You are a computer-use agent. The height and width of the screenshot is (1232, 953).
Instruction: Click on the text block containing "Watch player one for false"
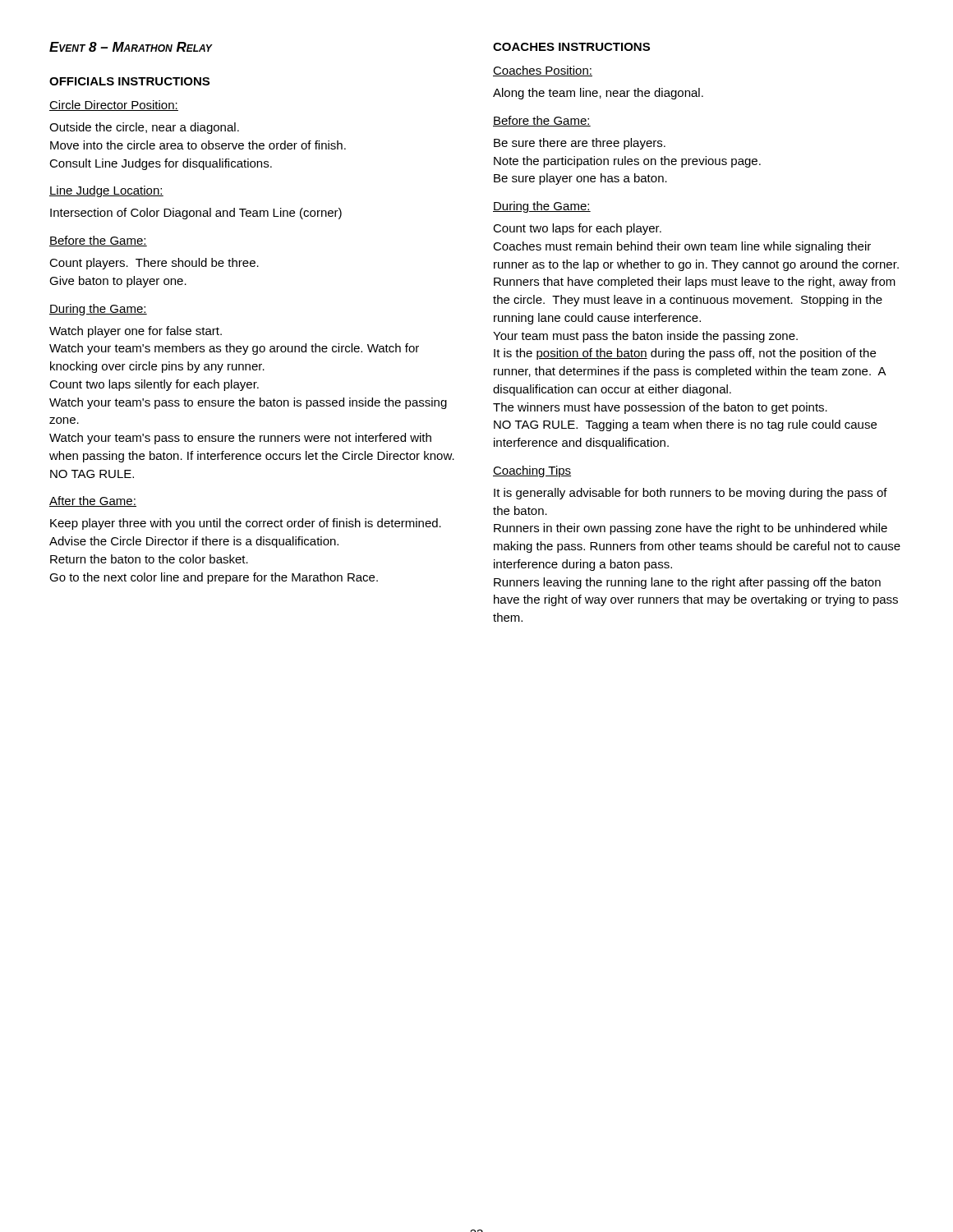pos(252,402)
